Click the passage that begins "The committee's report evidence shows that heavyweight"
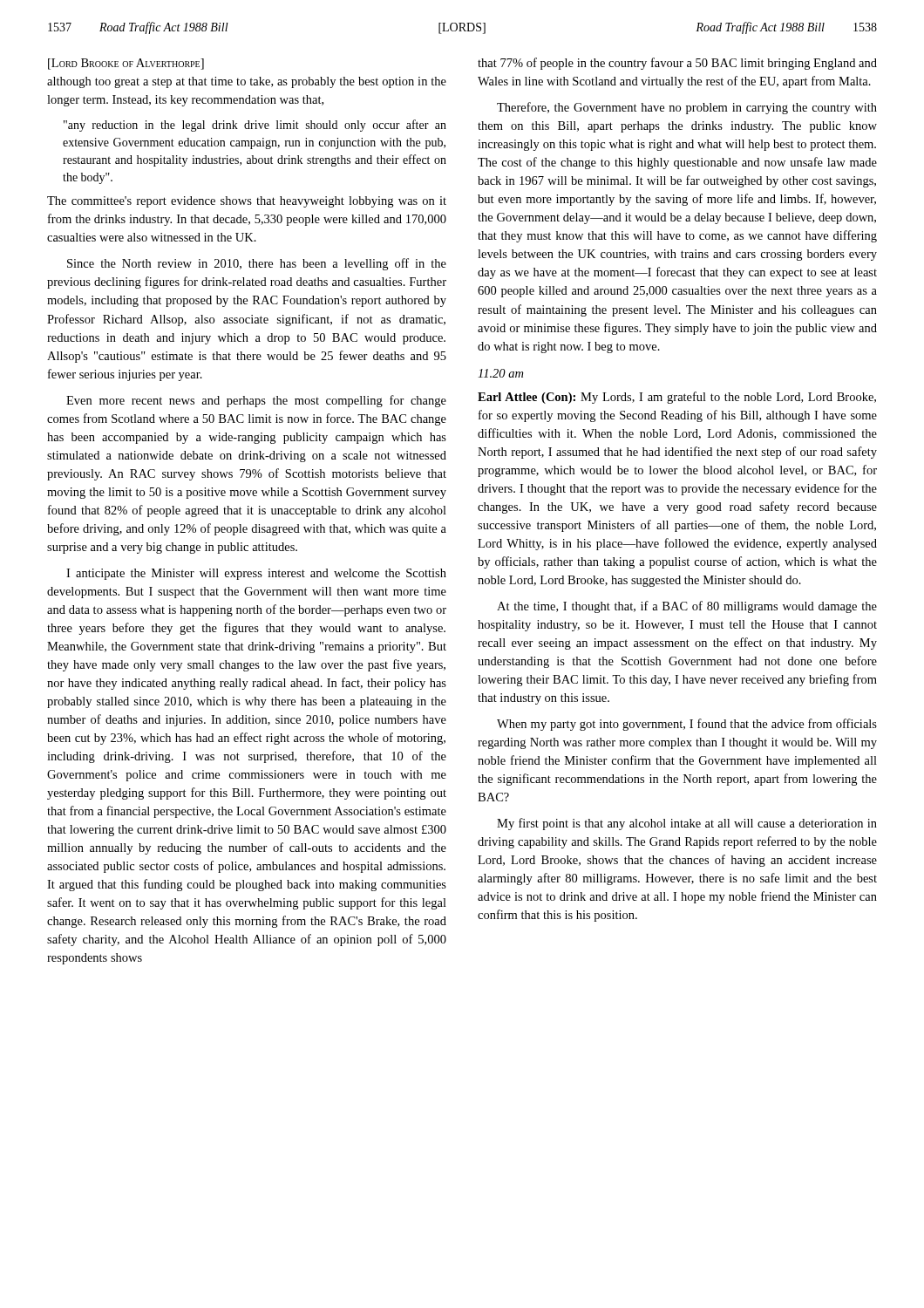The height and width of the screenshot is (1308, 924). pos(247,220)
